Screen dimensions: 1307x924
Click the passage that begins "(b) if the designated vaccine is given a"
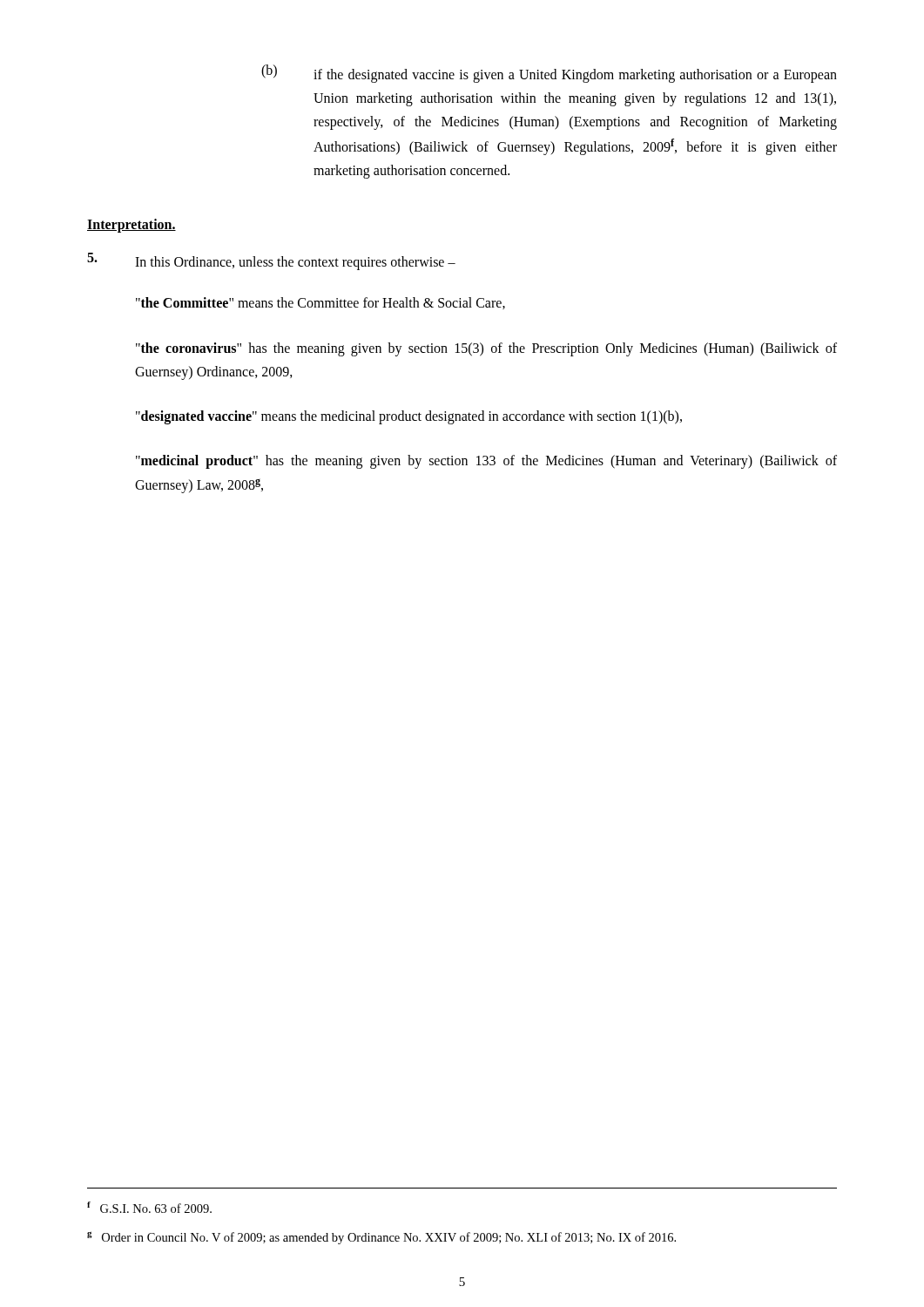(549, 123)
